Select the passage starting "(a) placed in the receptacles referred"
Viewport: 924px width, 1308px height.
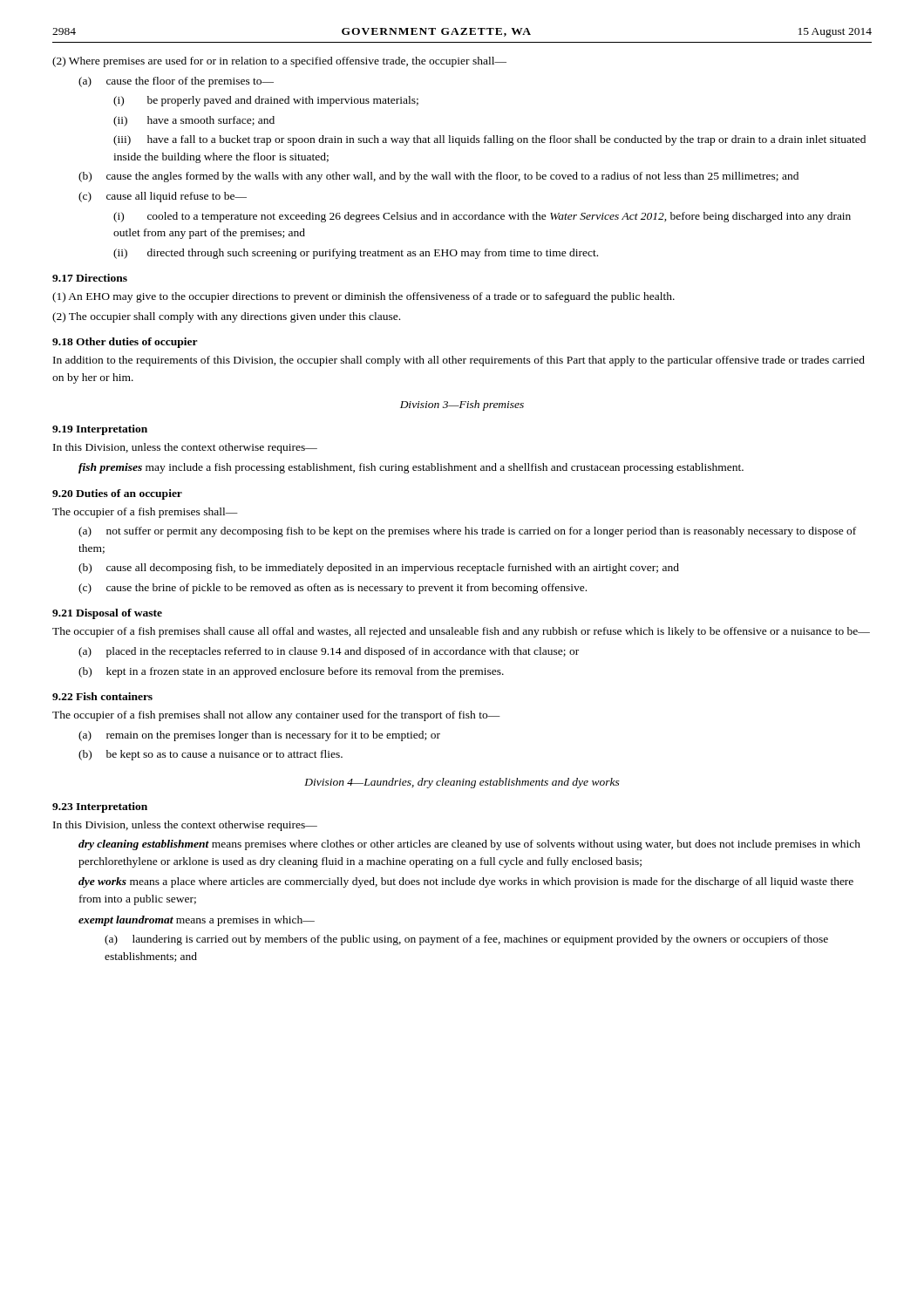click(329, 651)
